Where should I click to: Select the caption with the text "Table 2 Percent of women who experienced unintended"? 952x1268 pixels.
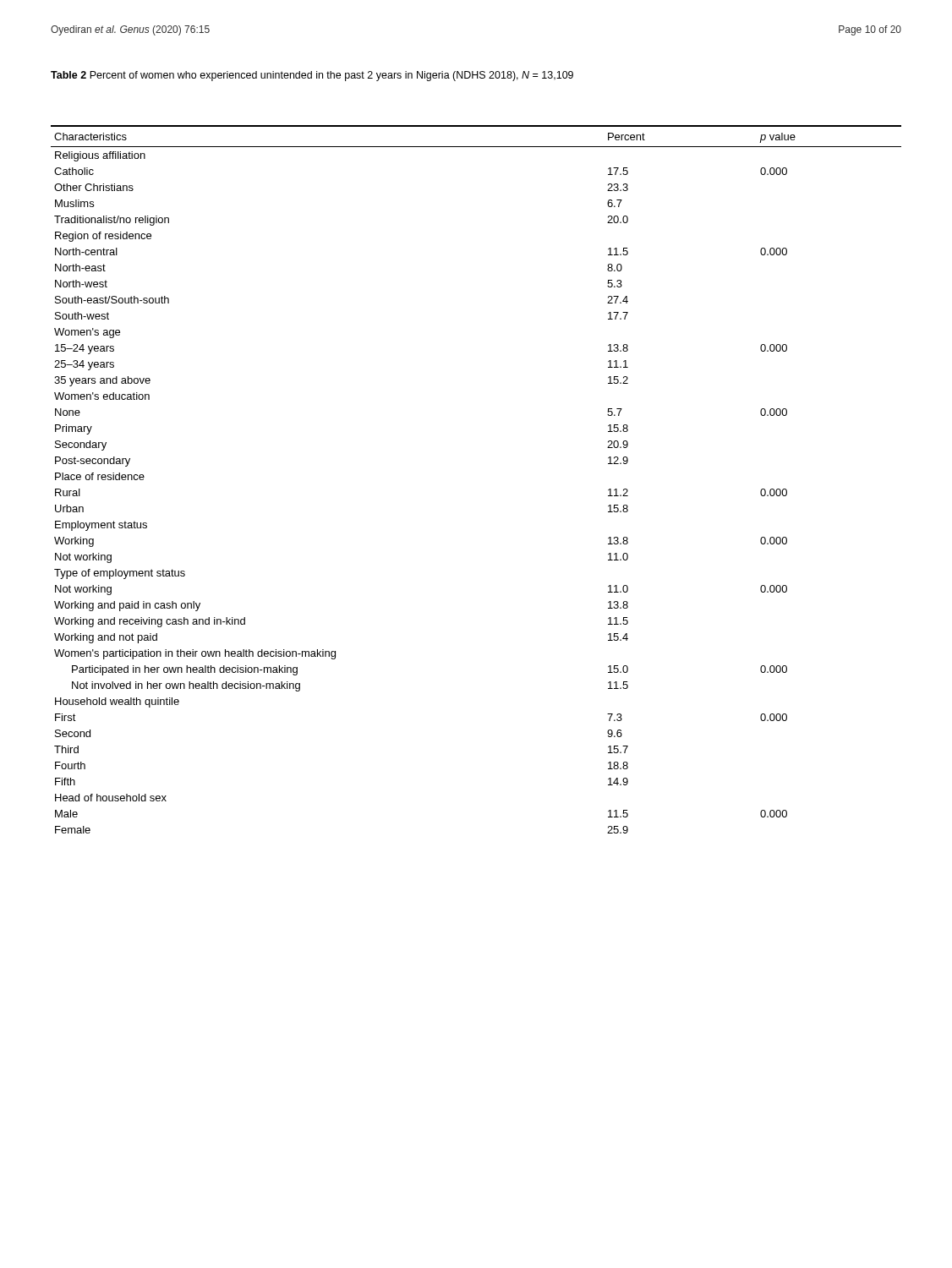coord(312,75)
